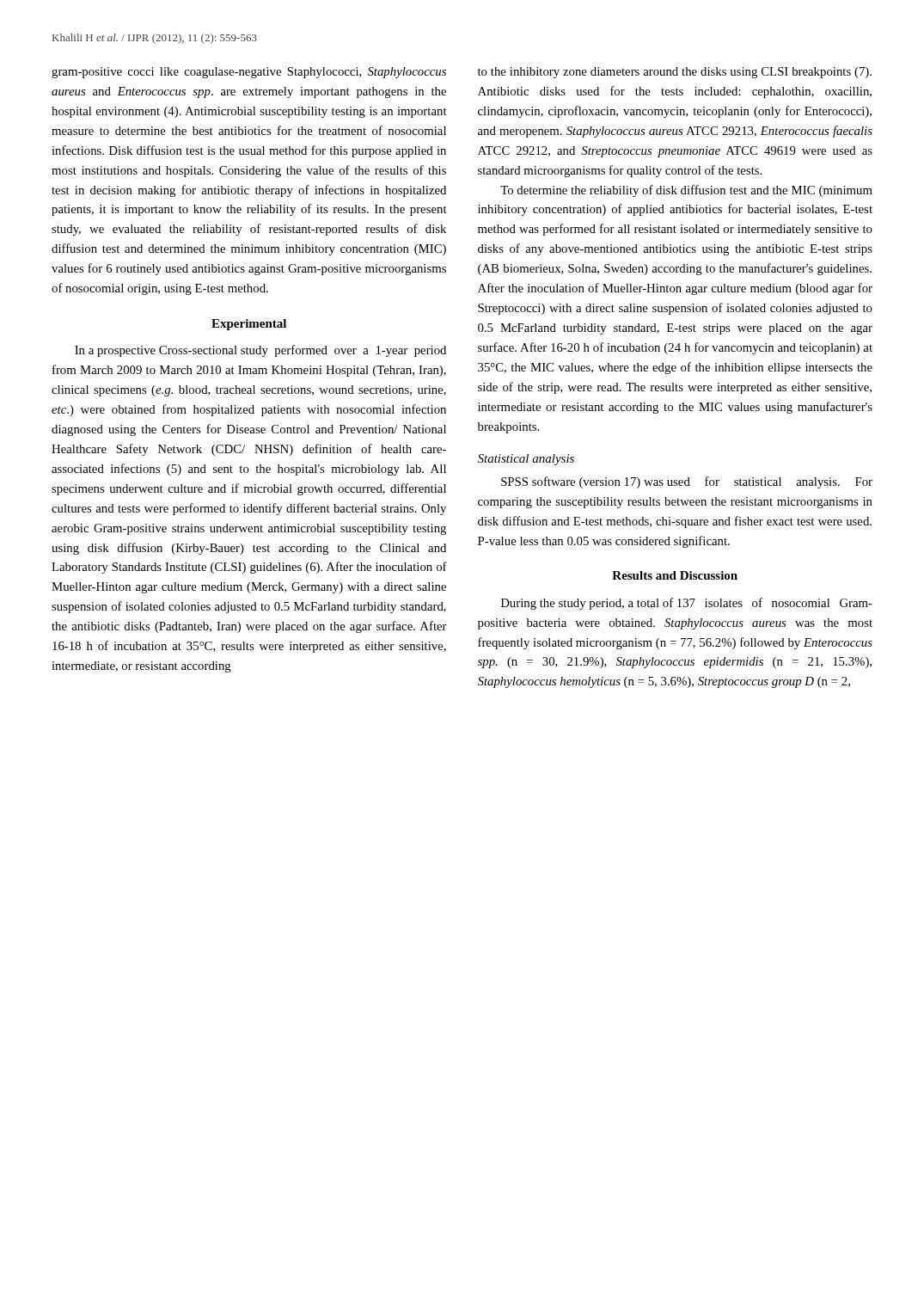This screenshot has height=1290, width=924.
Task: Point to the text starting "SPSS software (version 17) was"
Action: coord(675,510)
